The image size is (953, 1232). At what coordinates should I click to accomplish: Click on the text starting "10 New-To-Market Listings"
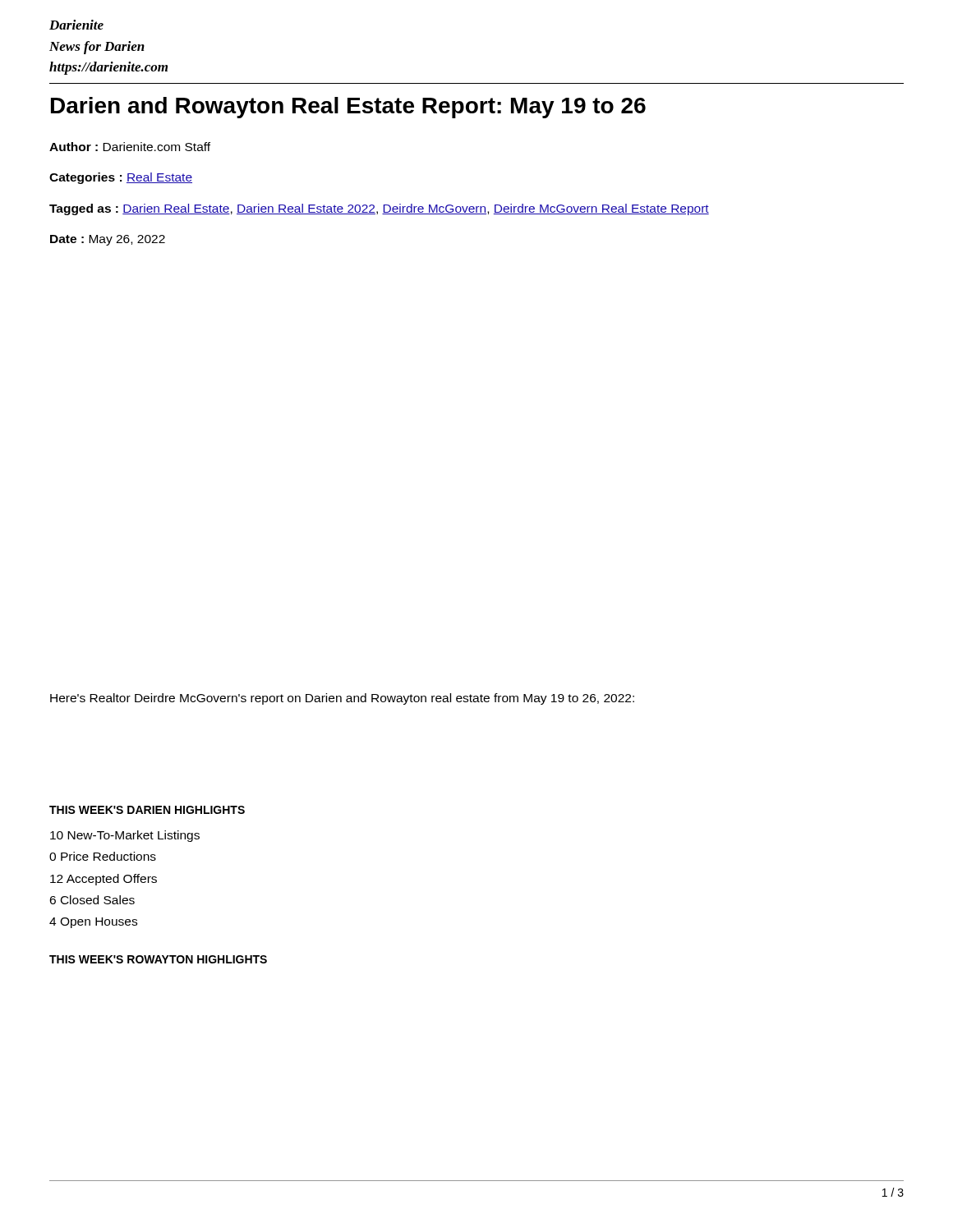125,835
